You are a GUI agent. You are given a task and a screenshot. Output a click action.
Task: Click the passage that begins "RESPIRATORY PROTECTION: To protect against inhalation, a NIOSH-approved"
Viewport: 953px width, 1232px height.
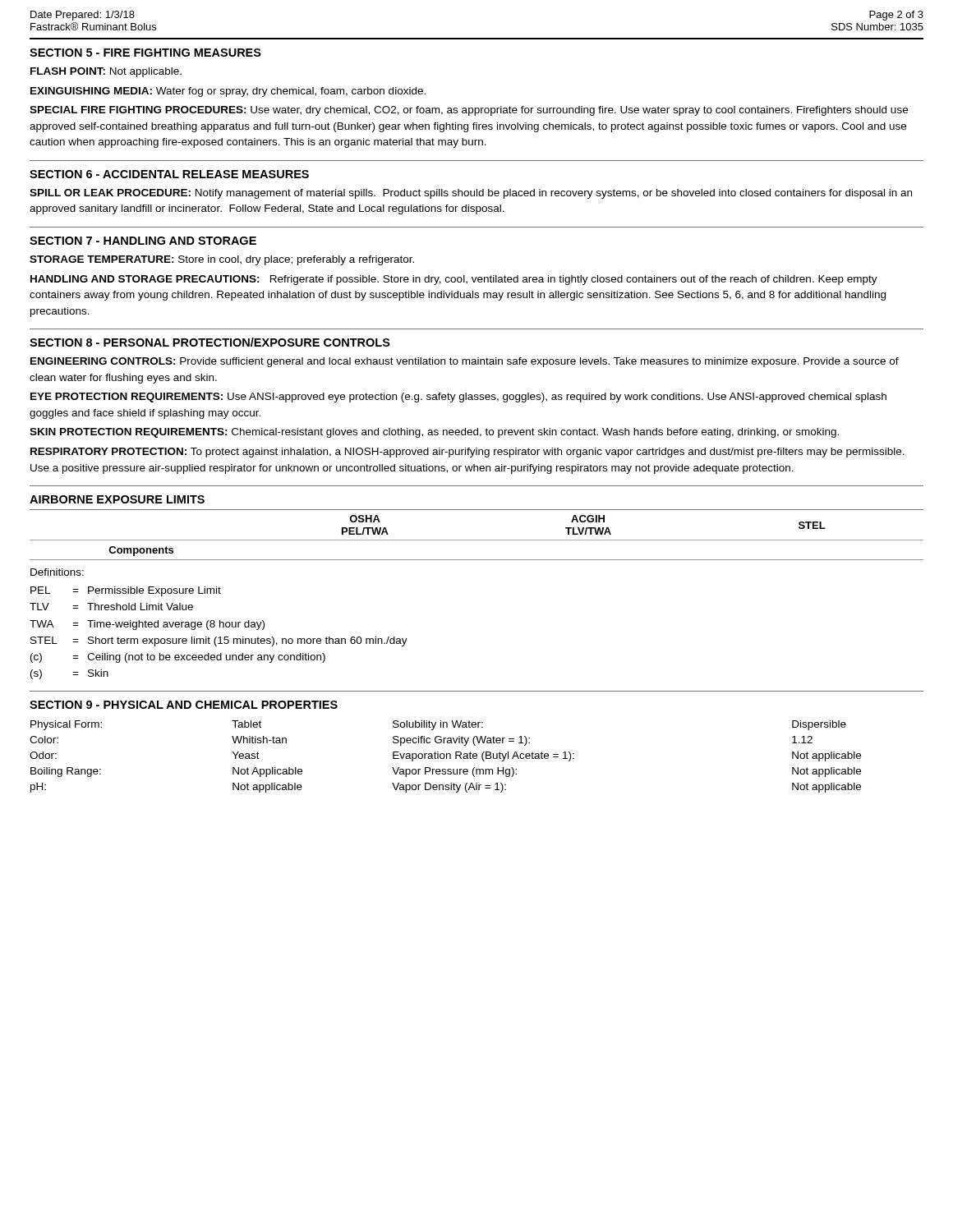pyautogui.click(x=467, y=459)
